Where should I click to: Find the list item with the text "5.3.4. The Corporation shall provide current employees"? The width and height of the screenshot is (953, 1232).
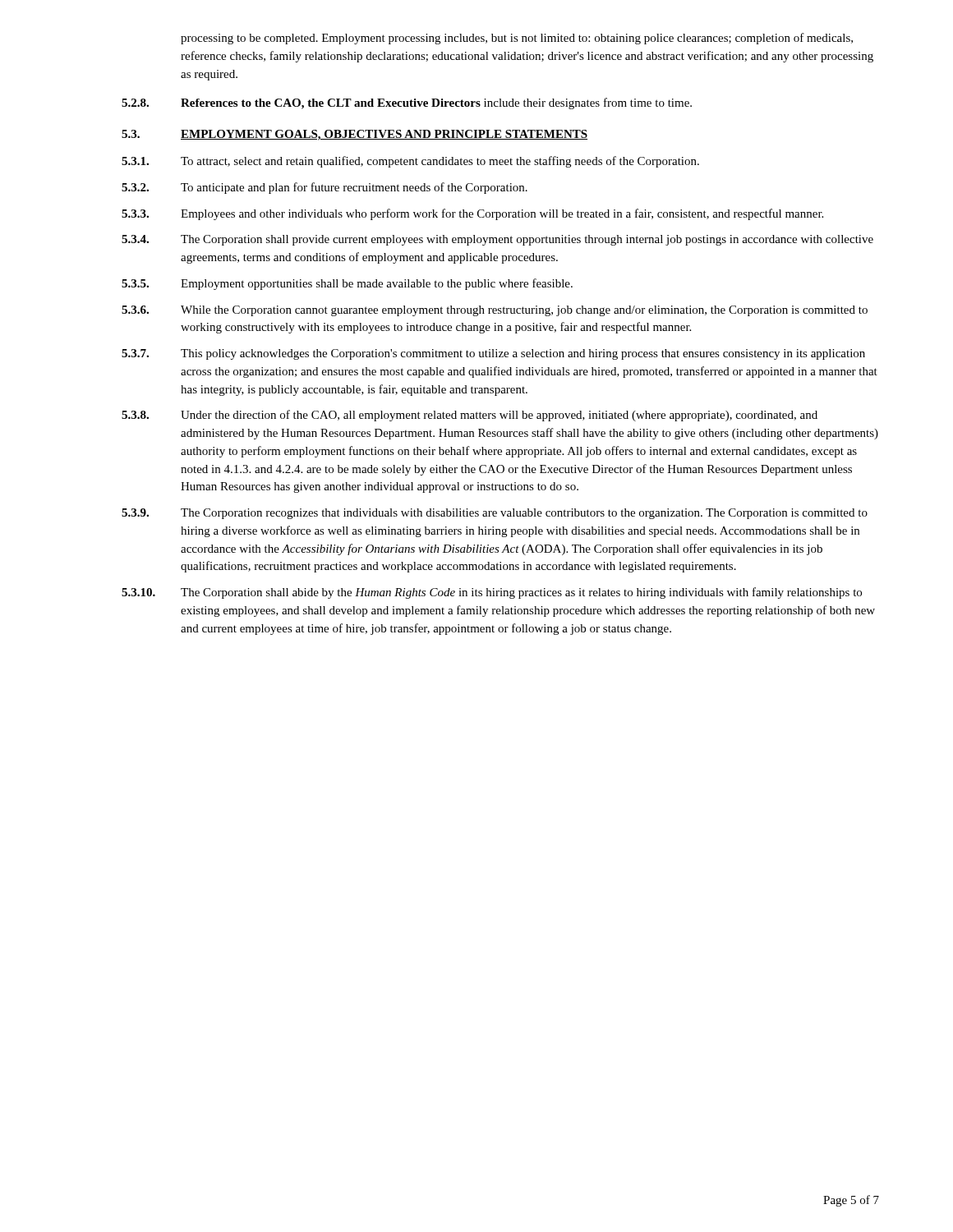pos(500,249)
